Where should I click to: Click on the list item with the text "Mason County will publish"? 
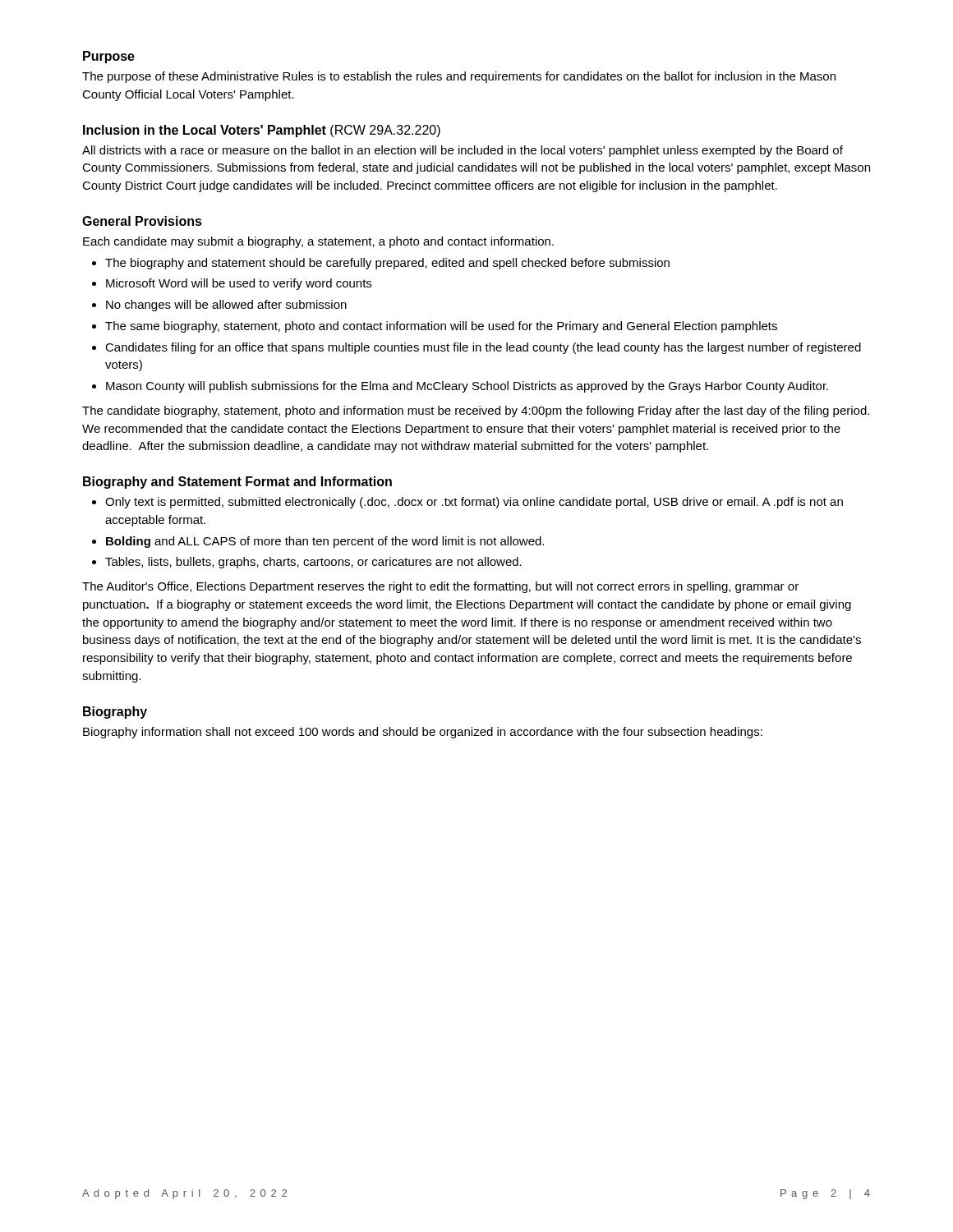pos(467,386)
